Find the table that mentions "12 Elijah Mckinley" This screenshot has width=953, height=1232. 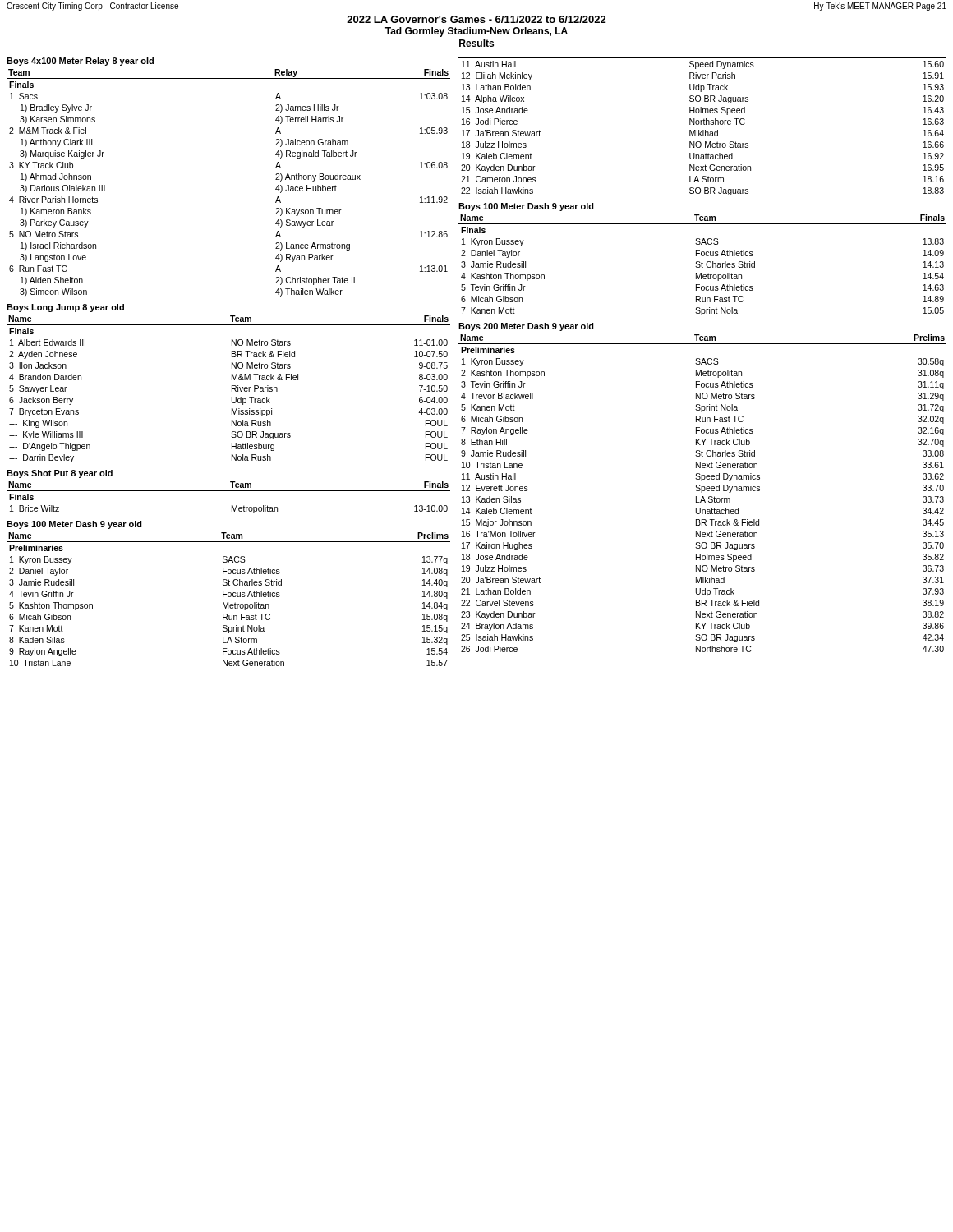702,126
